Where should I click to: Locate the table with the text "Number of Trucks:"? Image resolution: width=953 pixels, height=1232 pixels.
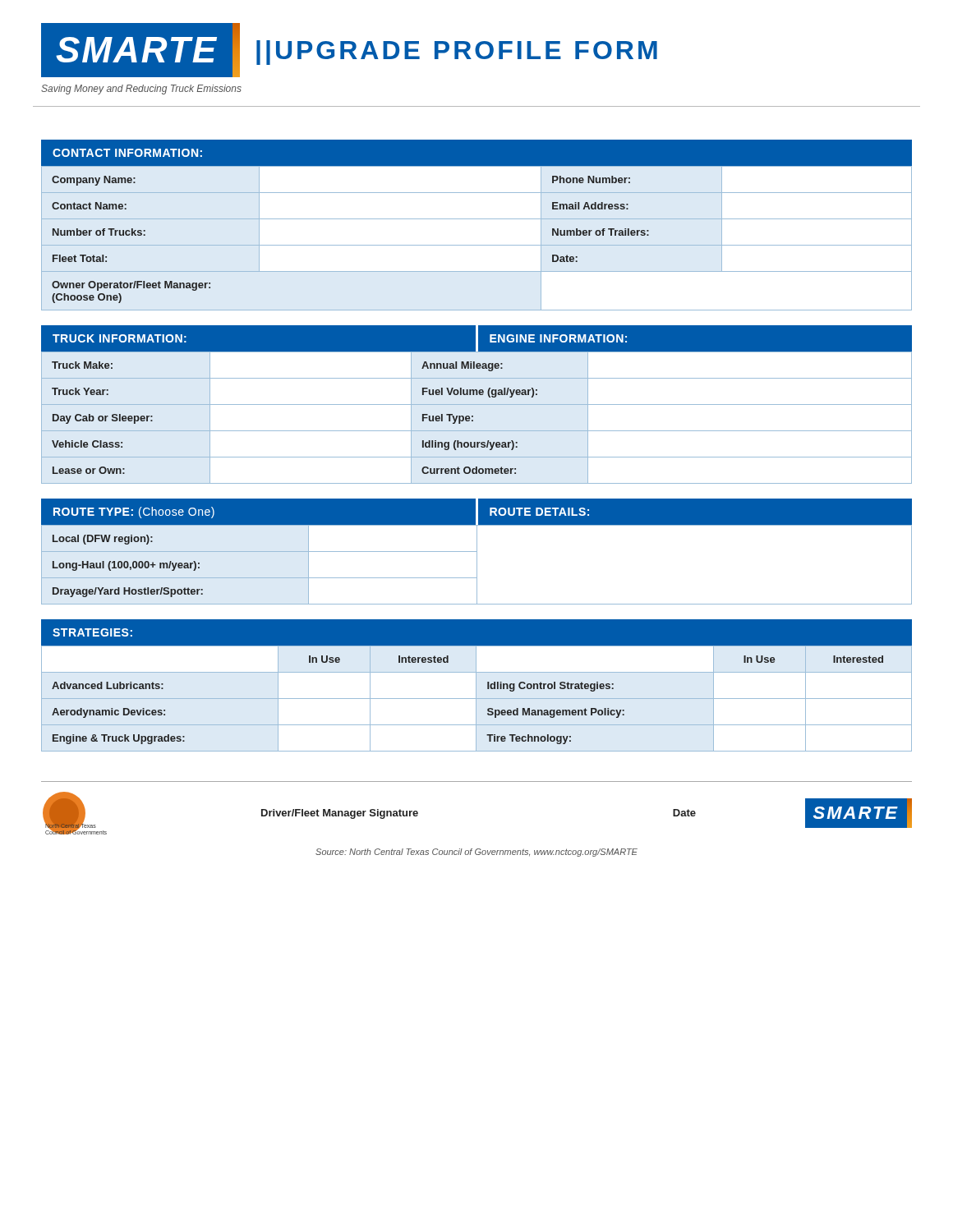[476, 238]
